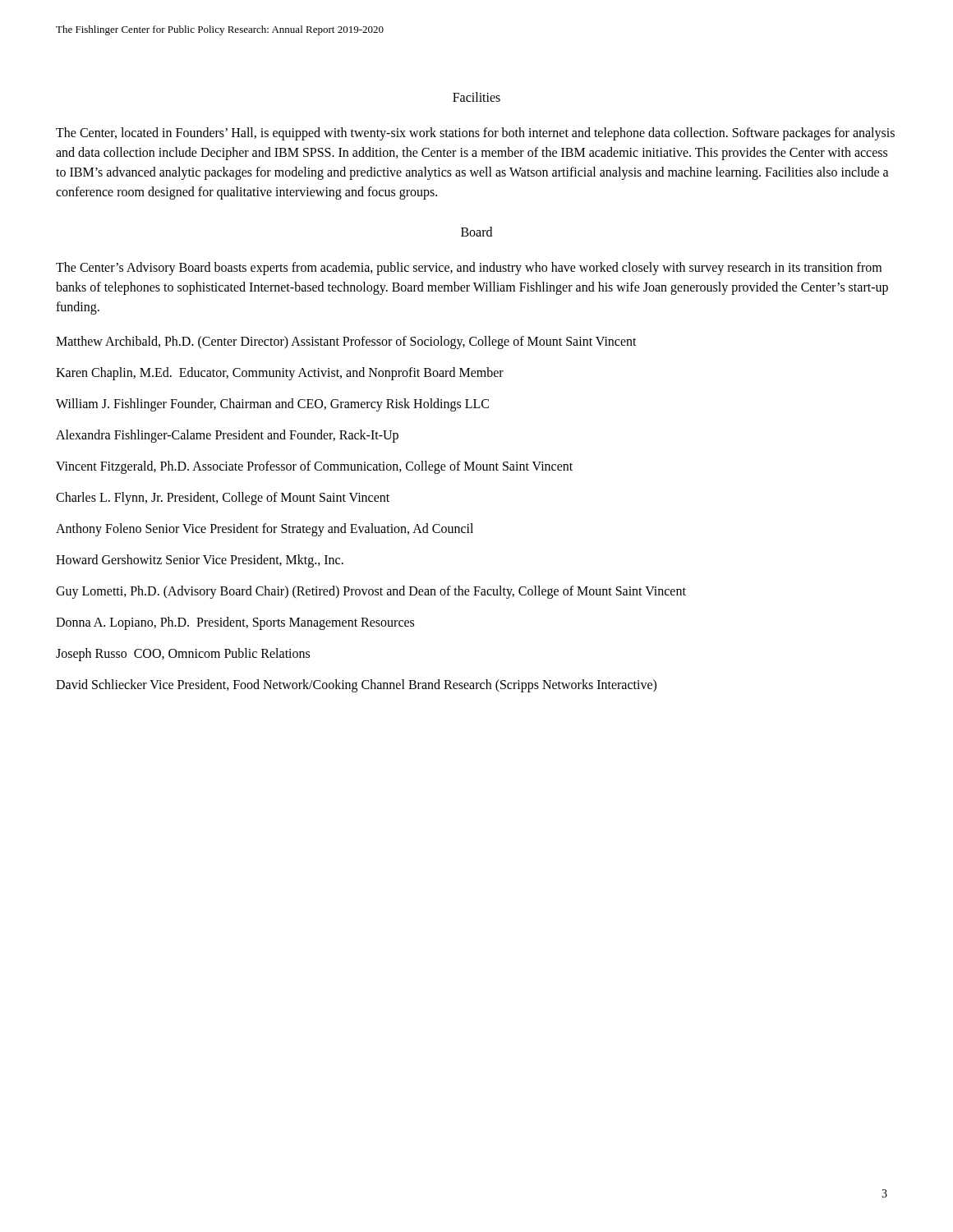This screenshot has height=1232, width=953.
Task: Find the list item that says "Matthew Archibald, Ph.D. (Center"
Action: pos(346,341)
